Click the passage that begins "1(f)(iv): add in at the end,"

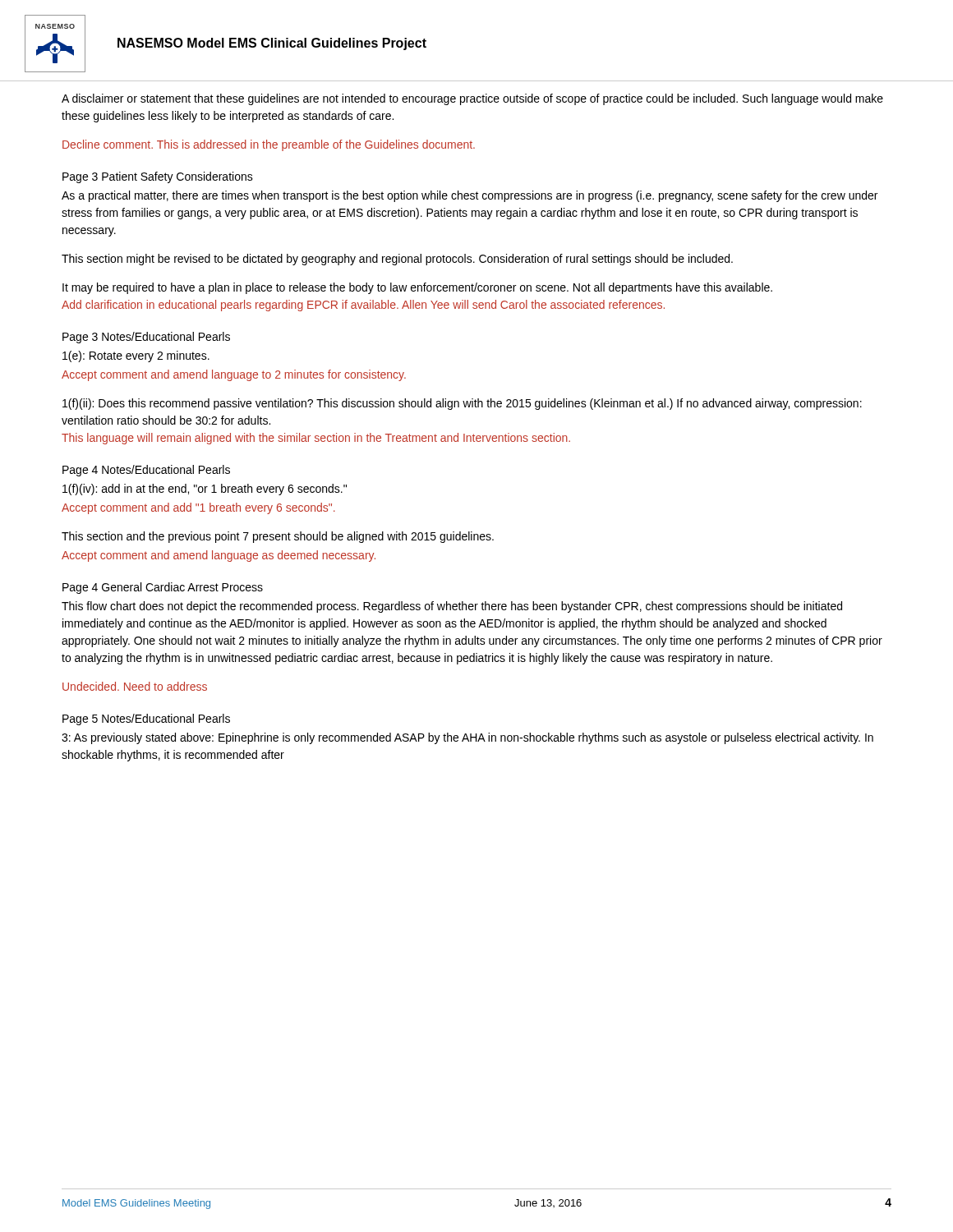tap(204, 489)
